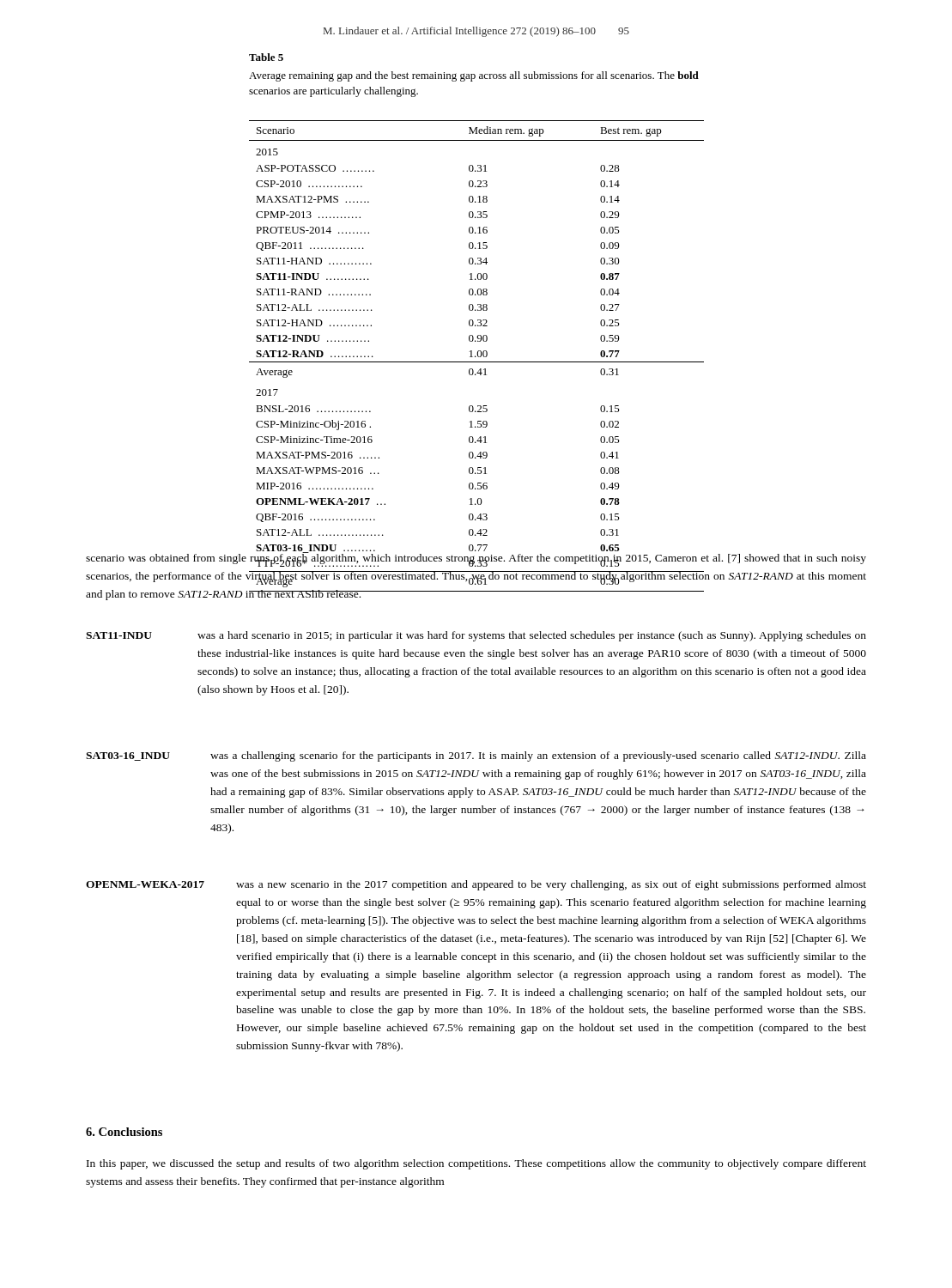The width and height of the screenshot is (952, 1288).
Task: Where is the passage that starts "SAT11-INDU was a hard scenario in 2015;"?
Action: pyautogui.click(x=476, y=663)
